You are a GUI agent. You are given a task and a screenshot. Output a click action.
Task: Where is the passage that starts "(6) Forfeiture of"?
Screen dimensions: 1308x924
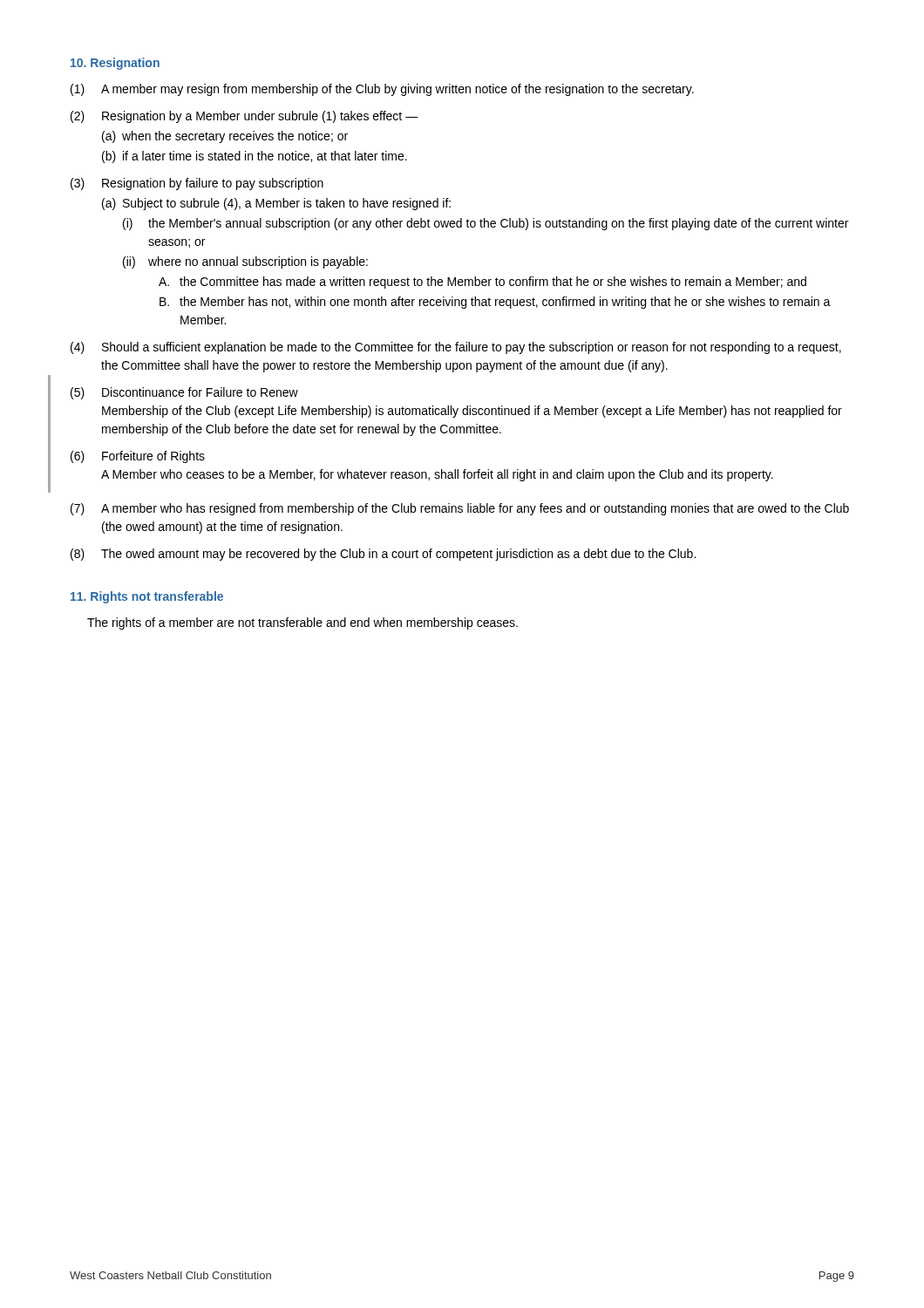click(x=462, y=466)
